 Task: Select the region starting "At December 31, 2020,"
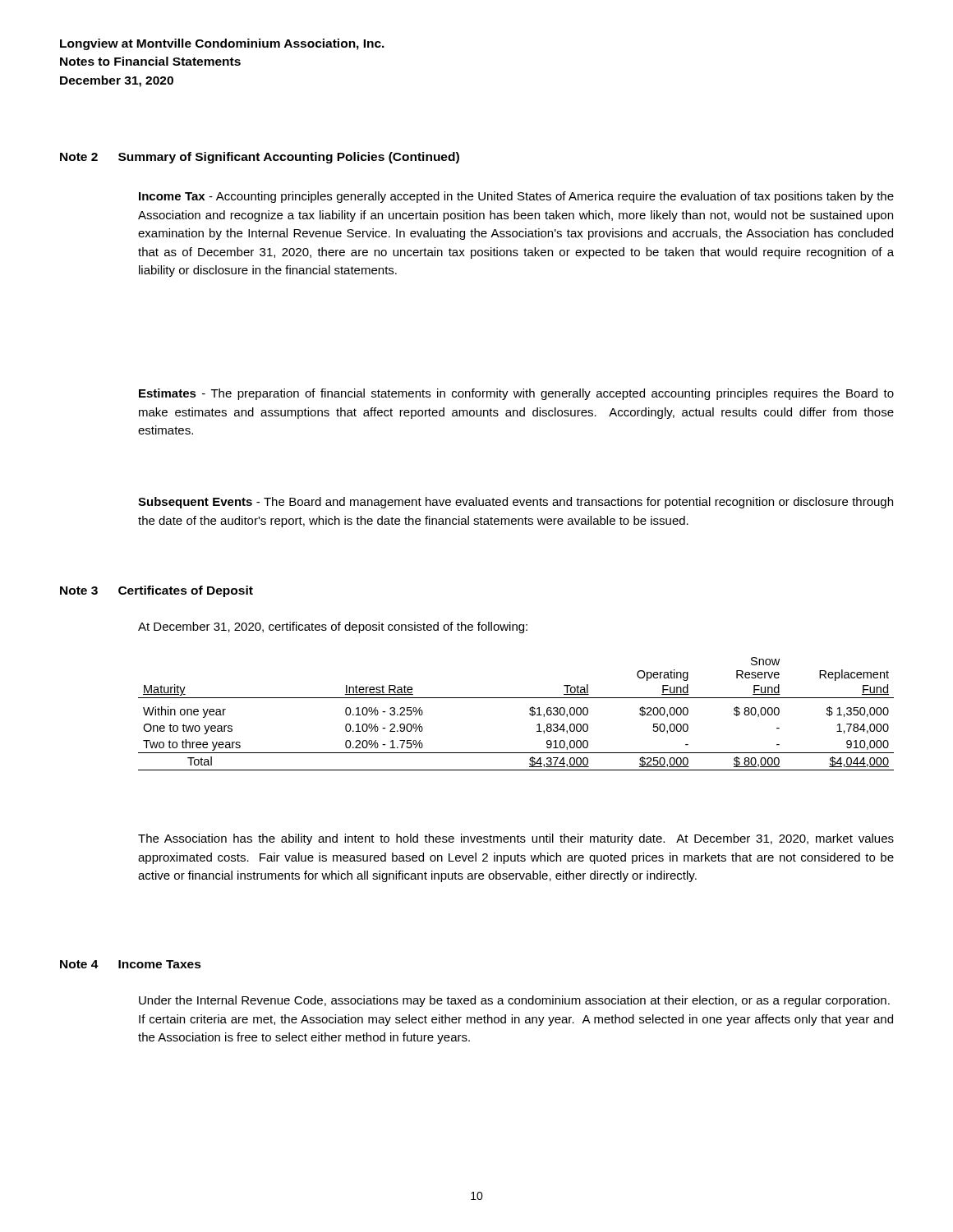333,626
